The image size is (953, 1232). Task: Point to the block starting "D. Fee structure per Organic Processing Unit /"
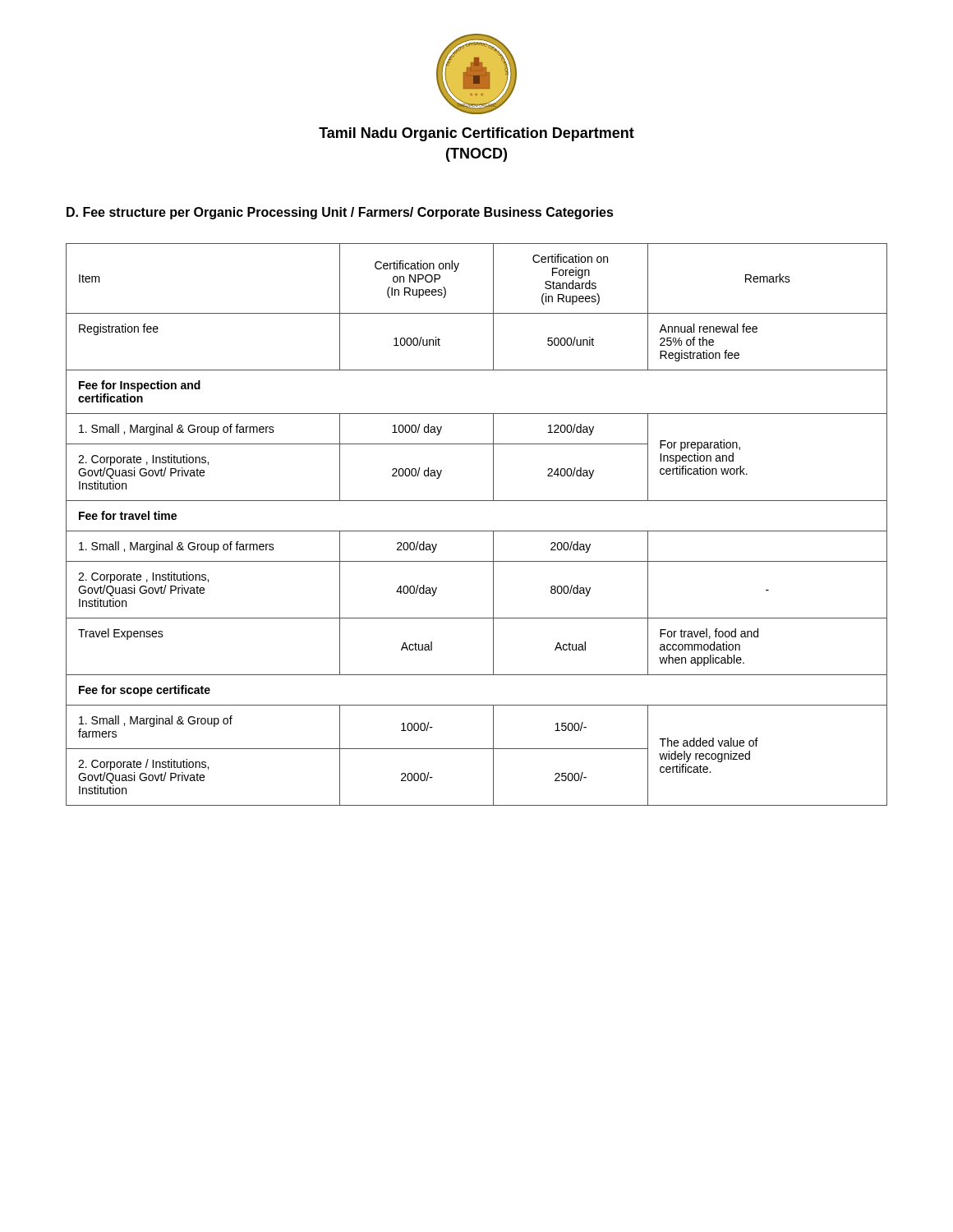coord(340,213)
